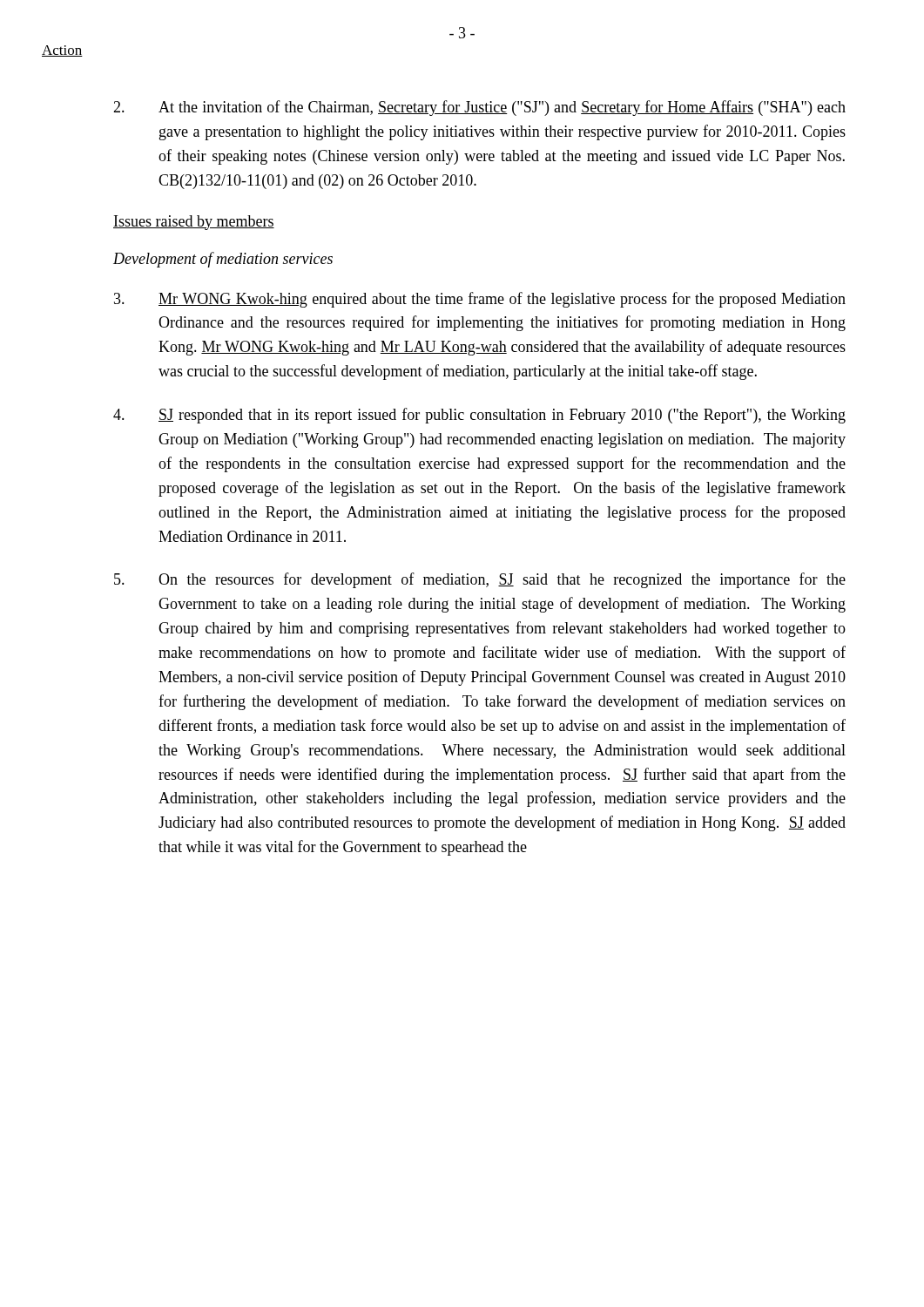The width and height of the screenshot is (924, 1307).
Task: Locate the text block starting "Issues raised by members"
Action: click(194, 221)
